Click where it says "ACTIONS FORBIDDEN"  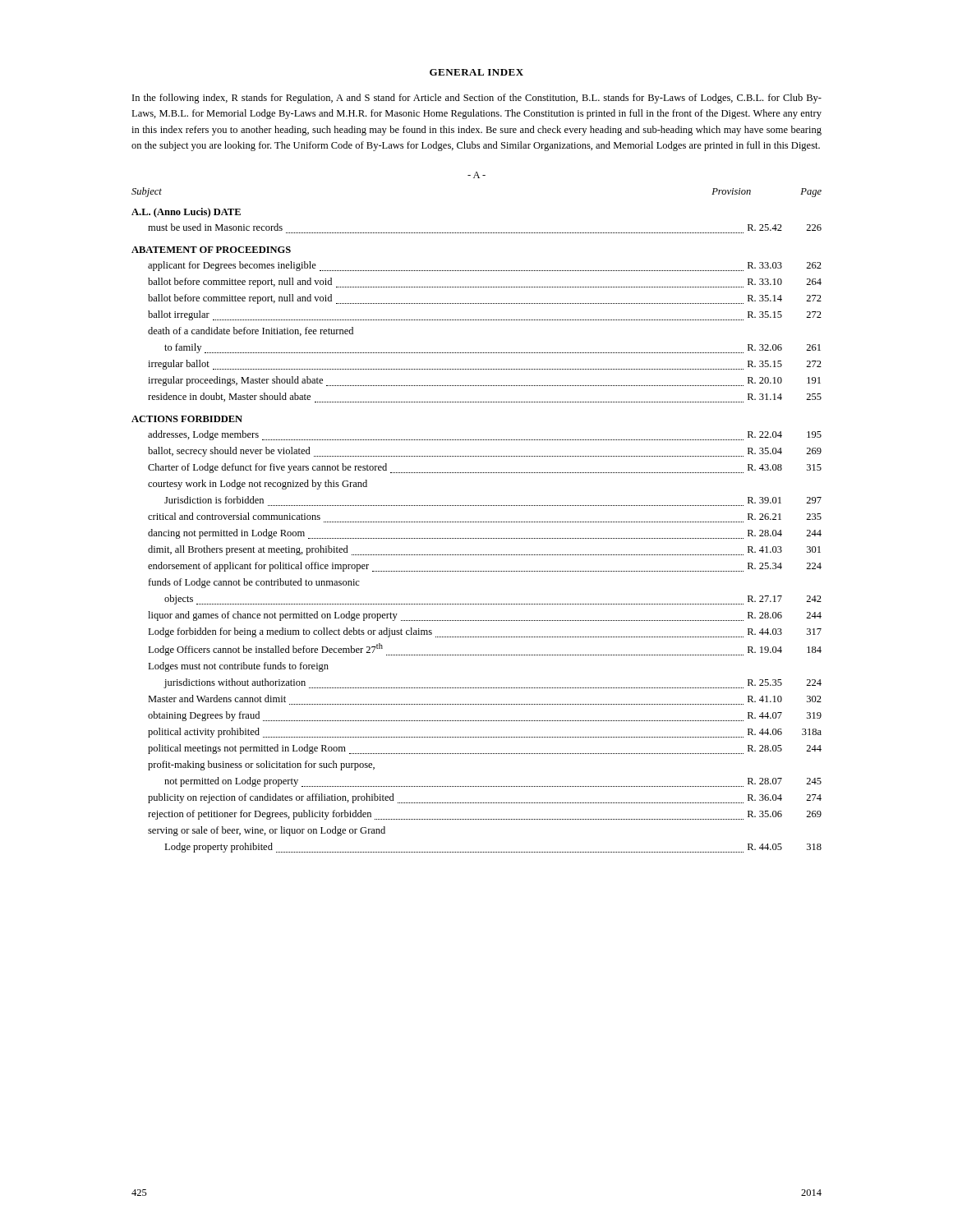click(187, 418)
